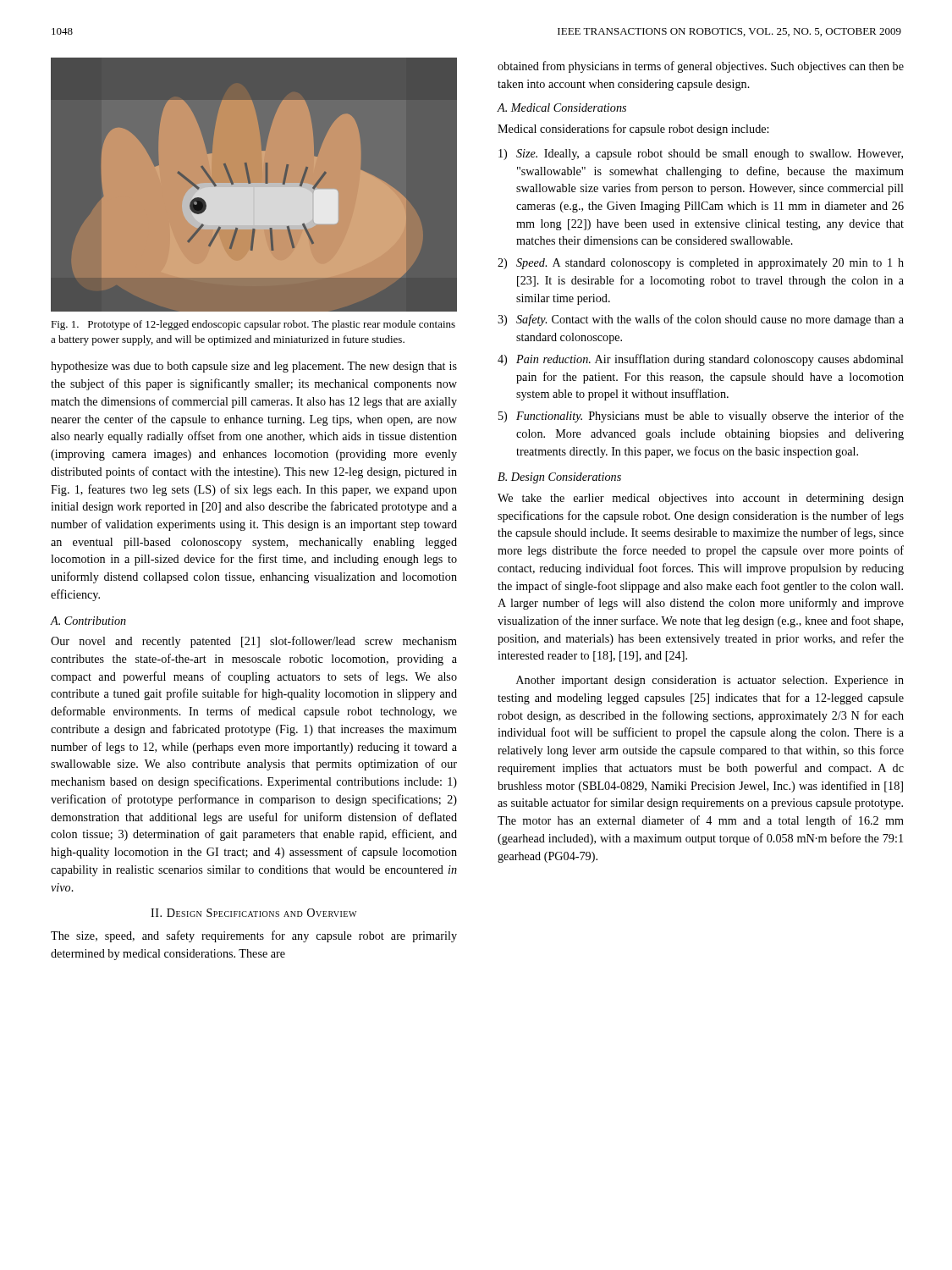Viewport: 952px width, 1270px height.
Task: Find the text block that says "obtained from physicians in terms of"
Action: tap(701, 75)
